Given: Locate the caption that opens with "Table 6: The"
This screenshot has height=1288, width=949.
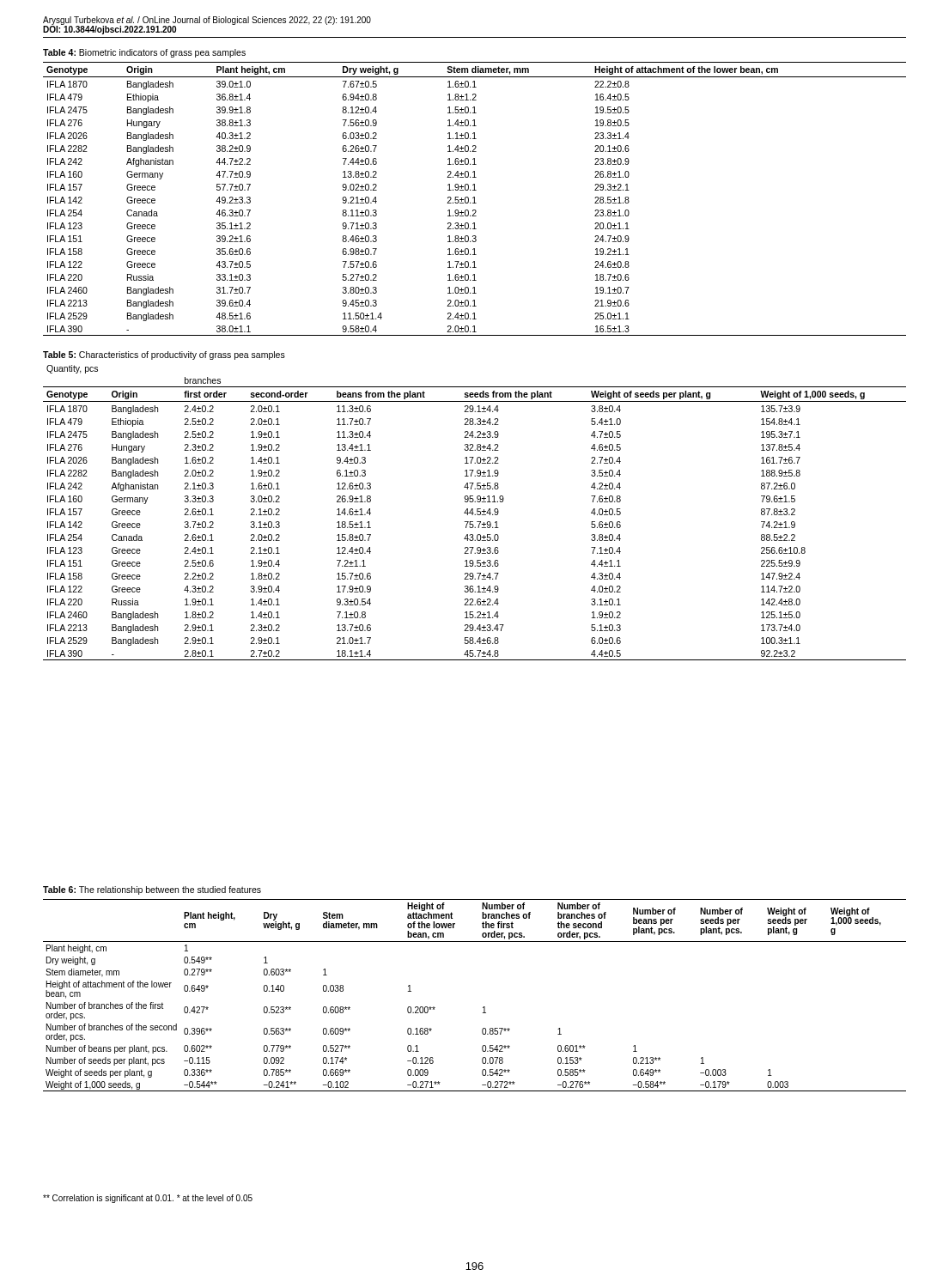Looking at the screenshot, I should tap(152, 890).
